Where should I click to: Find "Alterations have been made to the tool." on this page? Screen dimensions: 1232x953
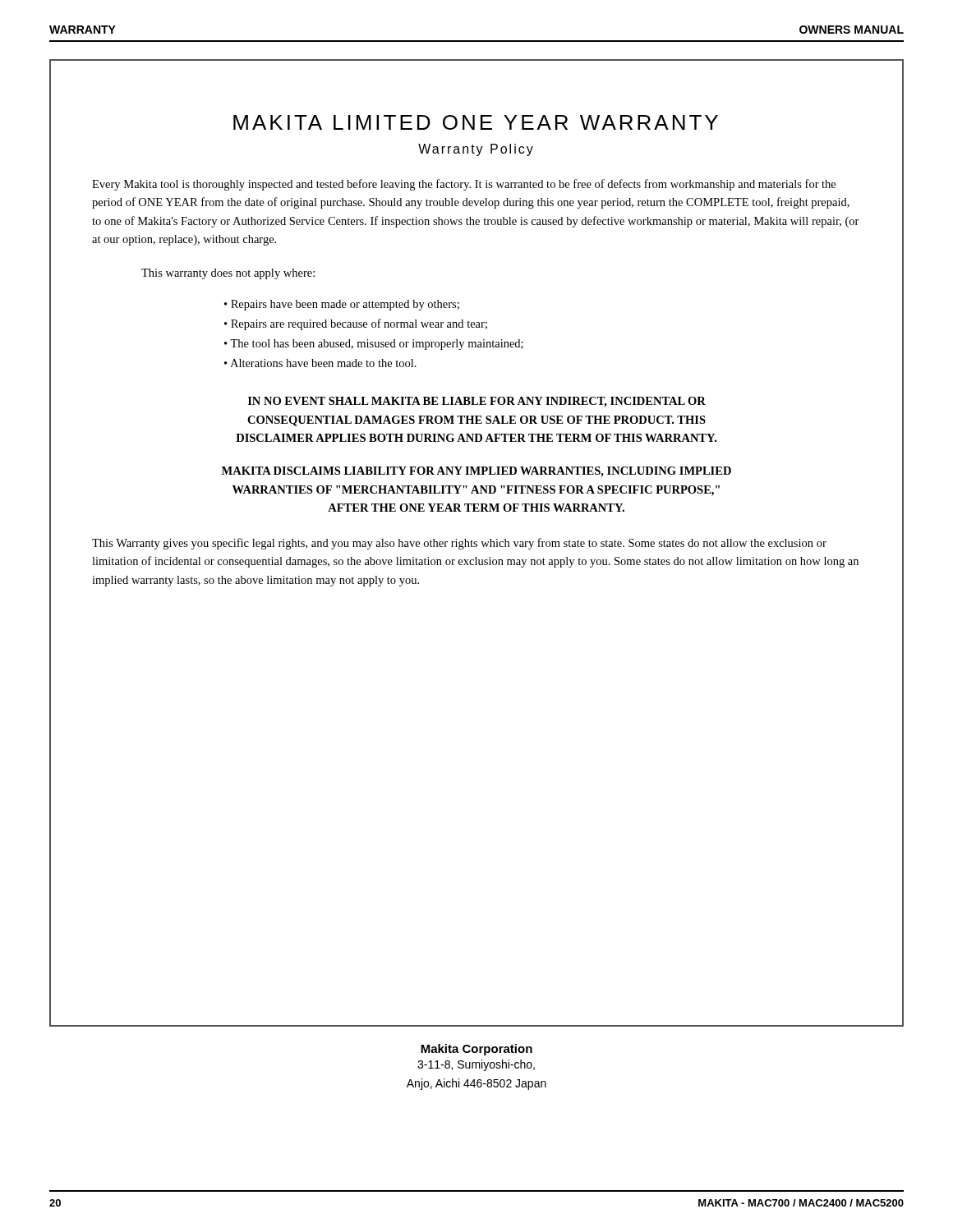[323, 363]
